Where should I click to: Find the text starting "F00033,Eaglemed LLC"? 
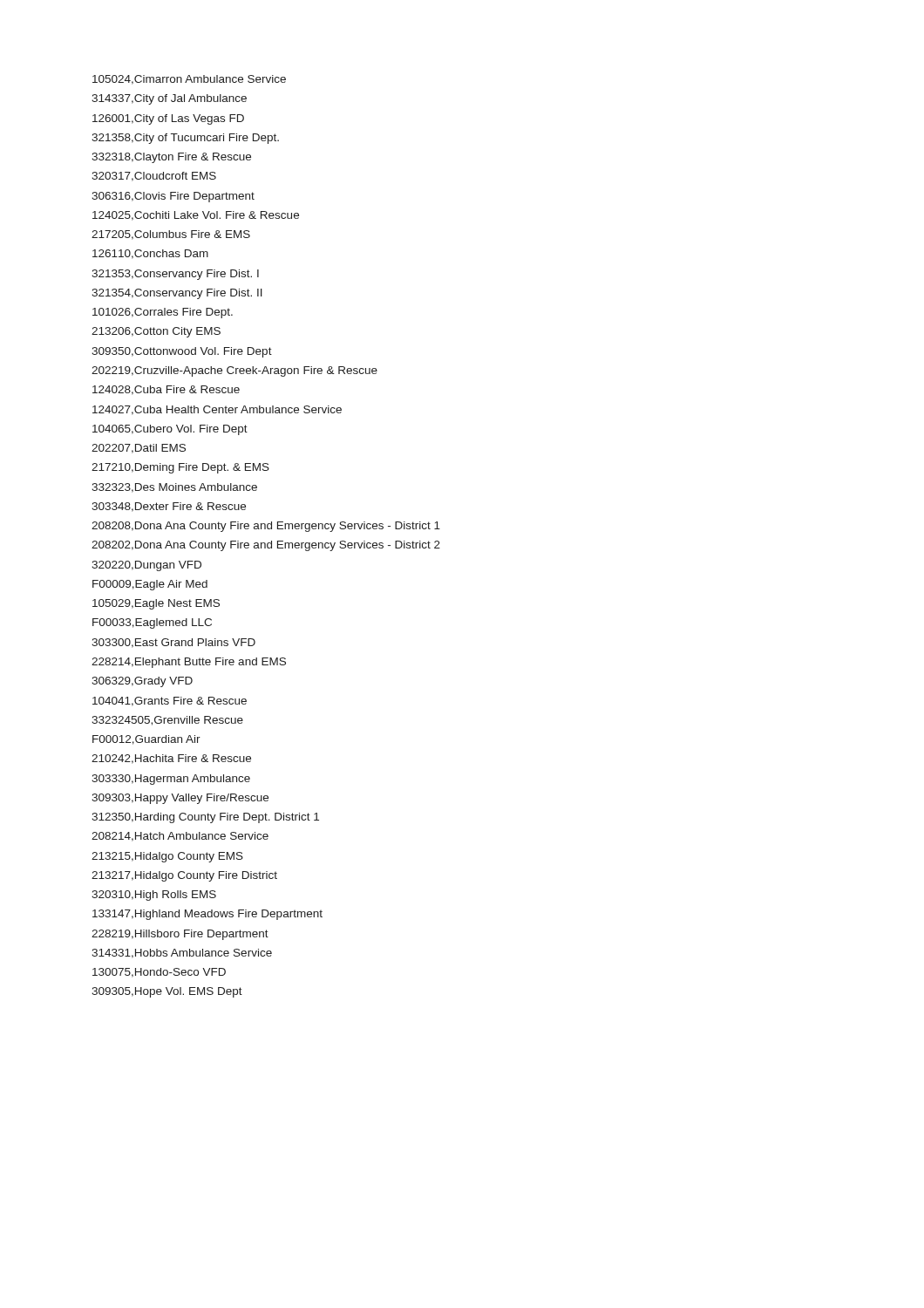click(x=152, y=623)
